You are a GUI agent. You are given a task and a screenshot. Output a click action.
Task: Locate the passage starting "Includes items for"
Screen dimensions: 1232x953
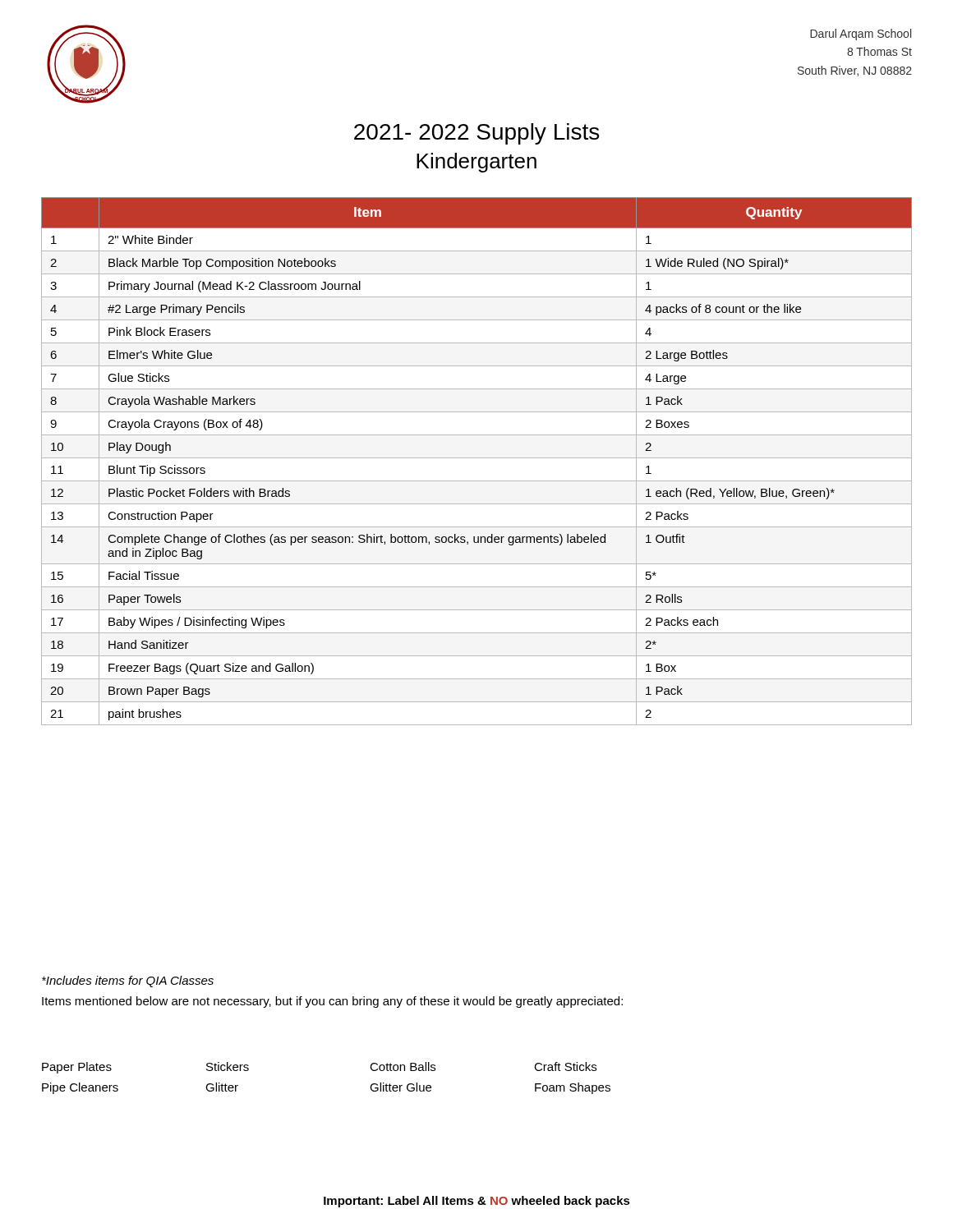coord(476,992)
